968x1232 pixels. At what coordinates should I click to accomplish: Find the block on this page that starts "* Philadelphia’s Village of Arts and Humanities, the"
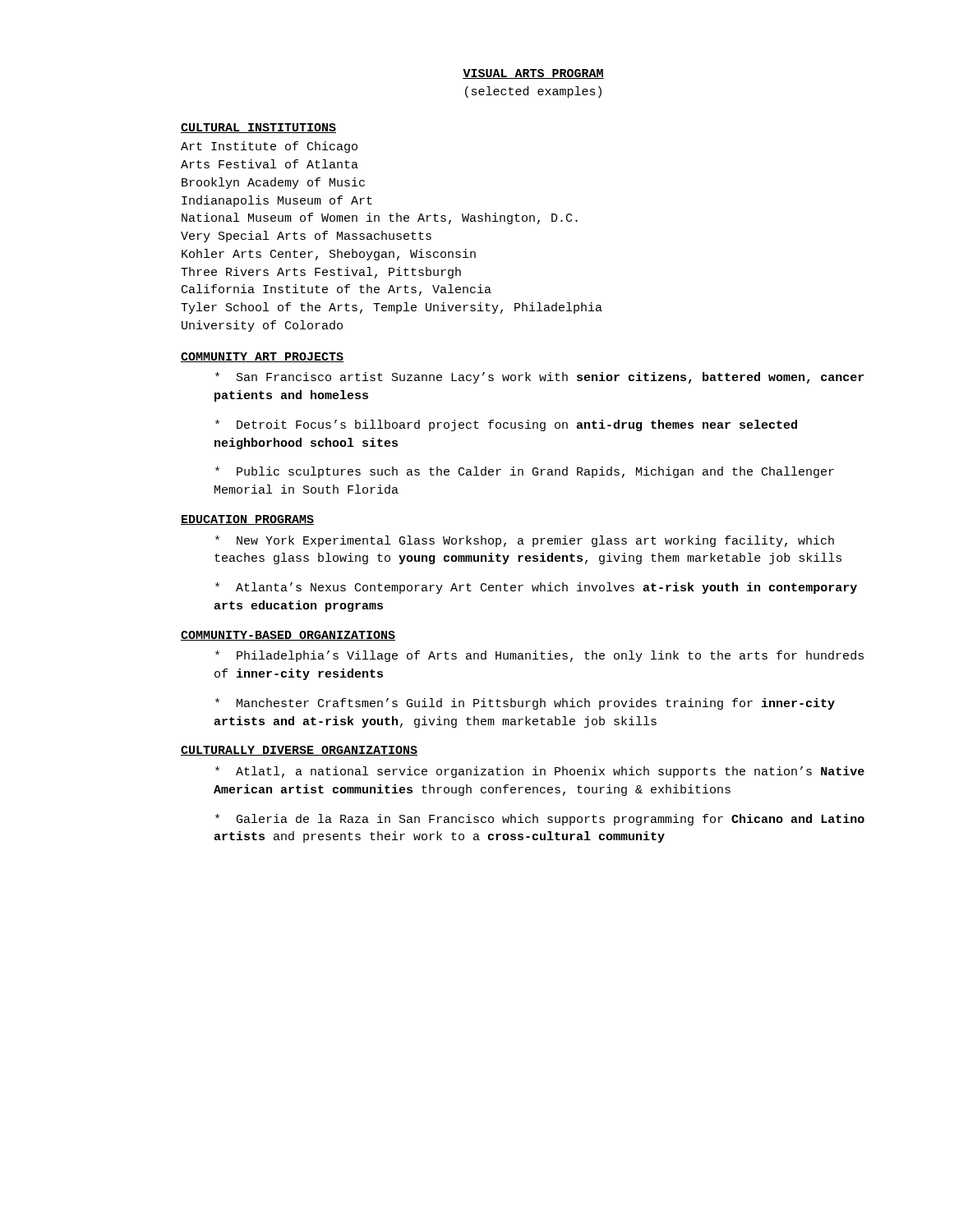coord(539,666)
